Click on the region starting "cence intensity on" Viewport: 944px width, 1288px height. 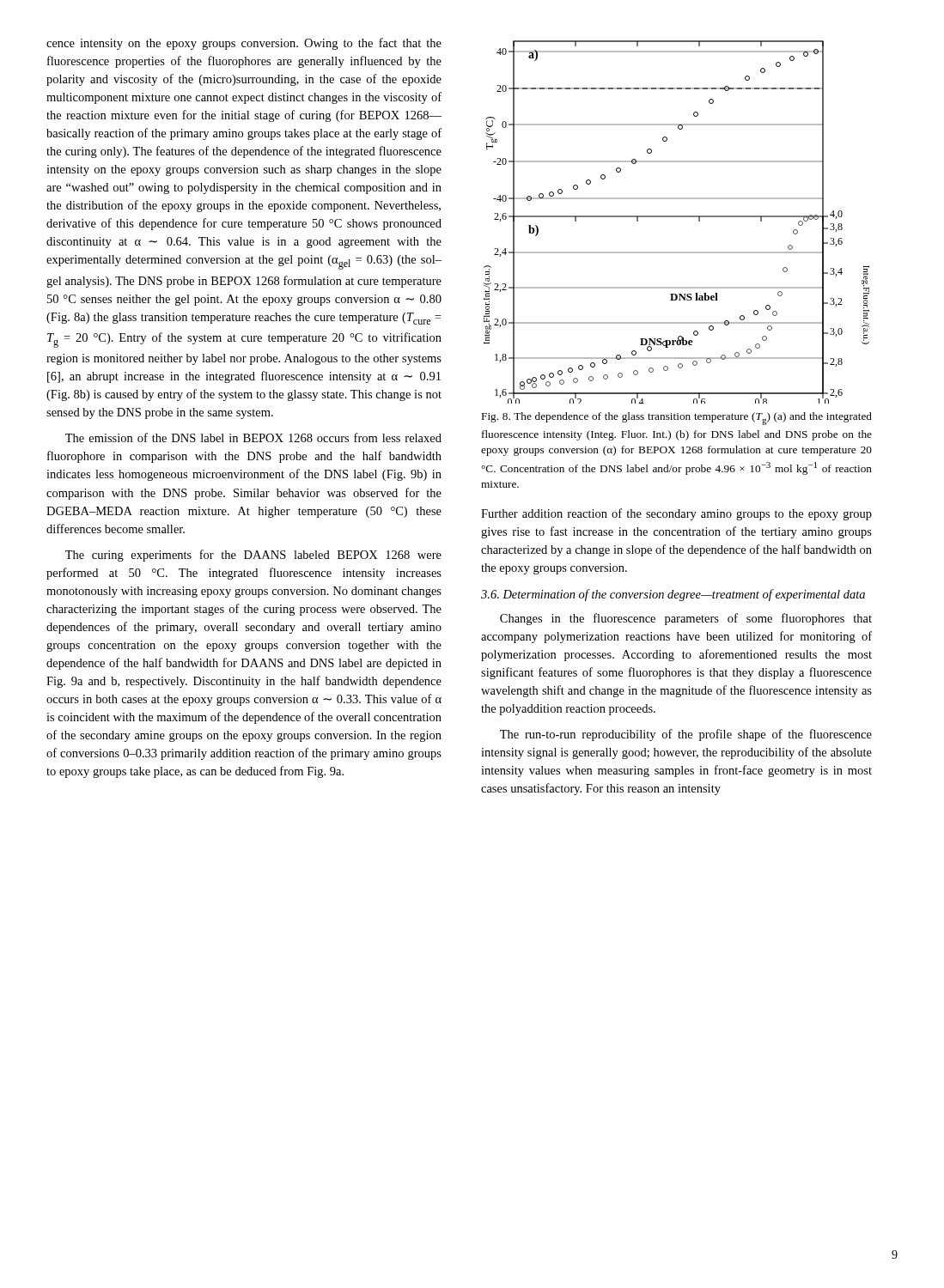244,228
